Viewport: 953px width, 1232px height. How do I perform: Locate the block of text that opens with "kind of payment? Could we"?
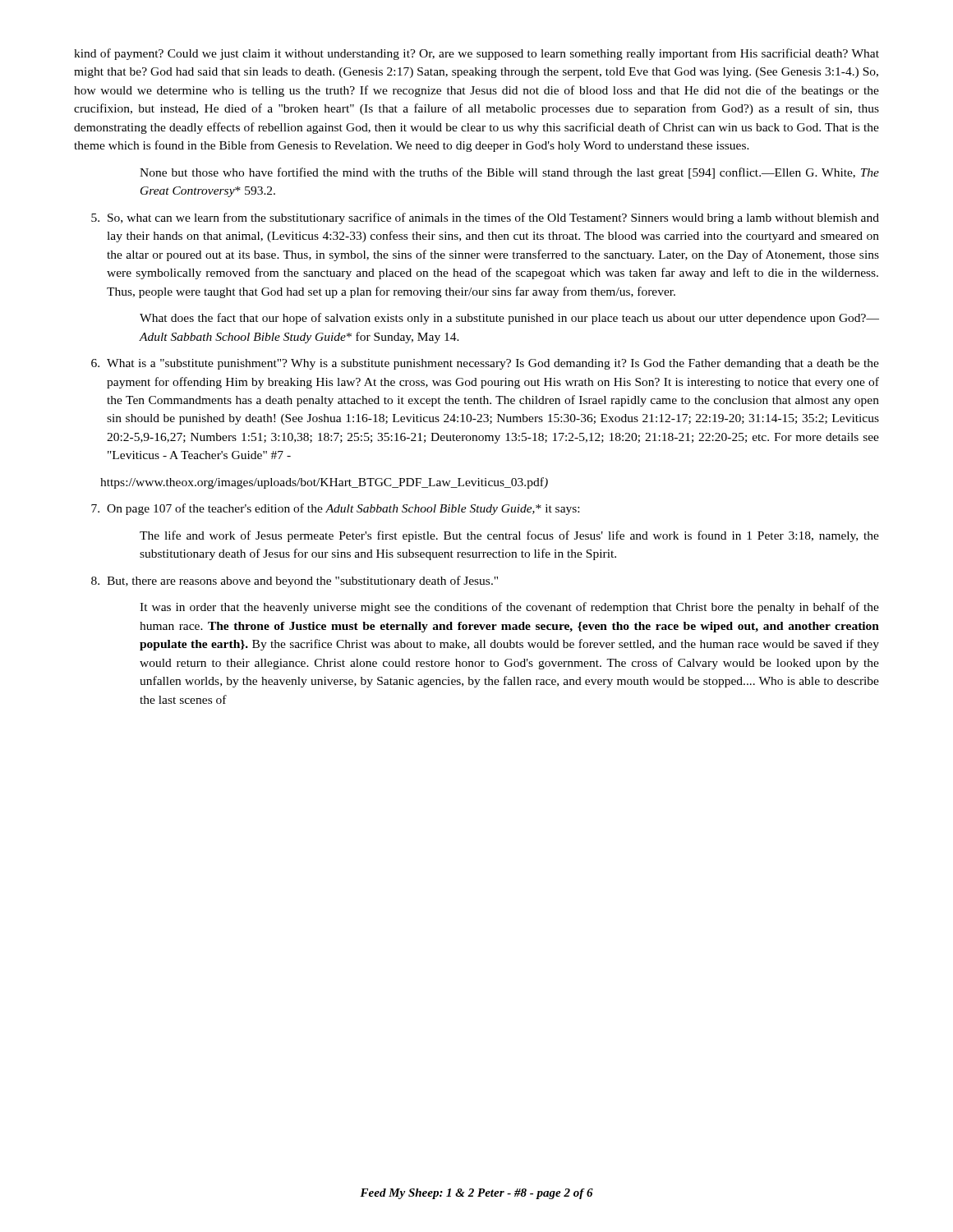476,99
